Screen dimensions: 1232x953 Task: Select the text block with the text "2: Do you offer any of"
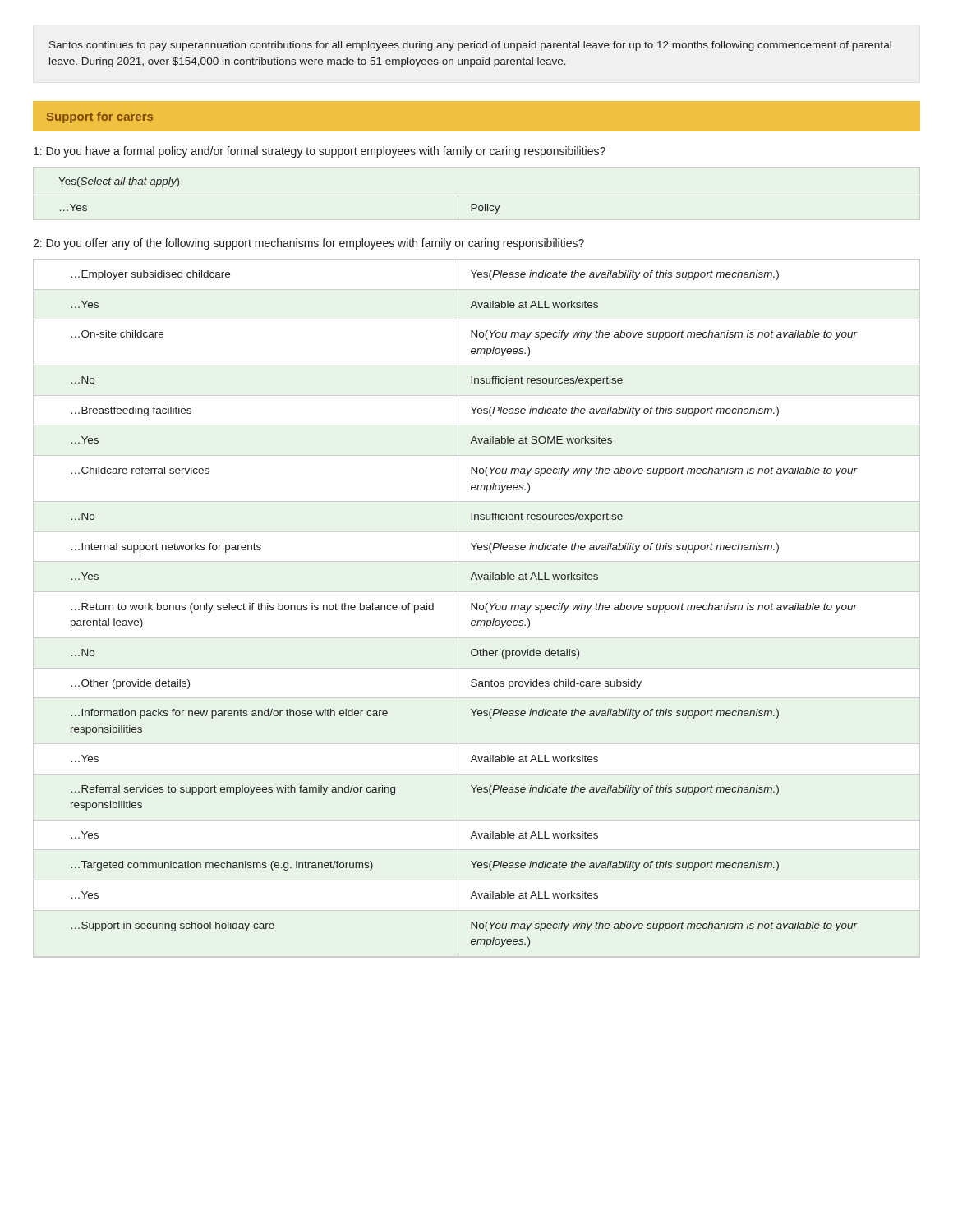pyautogui.click(x=309, y=243)
